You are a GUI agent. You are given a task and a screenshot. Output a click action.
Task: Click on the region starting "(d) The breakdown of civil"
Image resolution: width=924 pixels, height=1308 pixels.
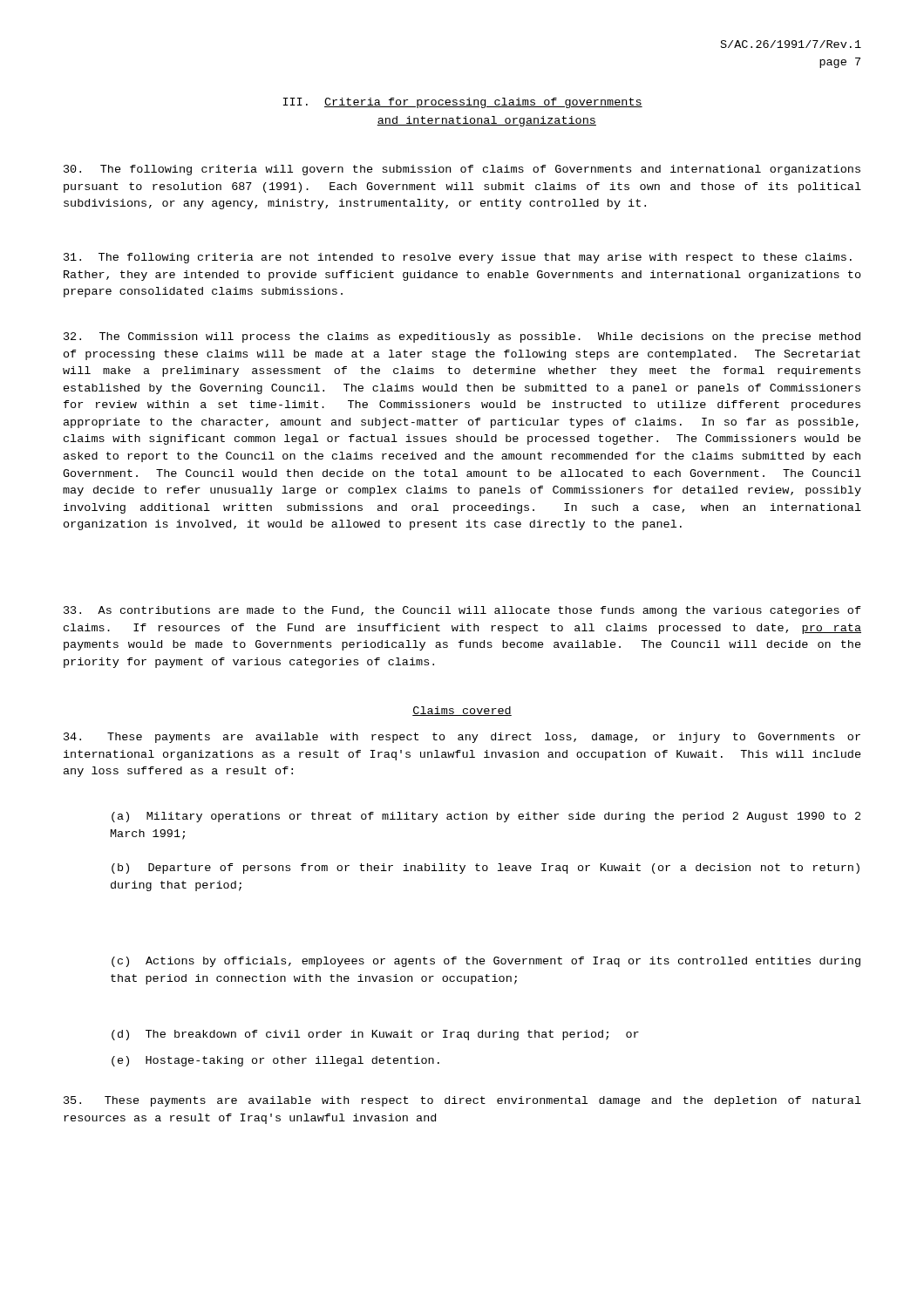click(375, 1035)
